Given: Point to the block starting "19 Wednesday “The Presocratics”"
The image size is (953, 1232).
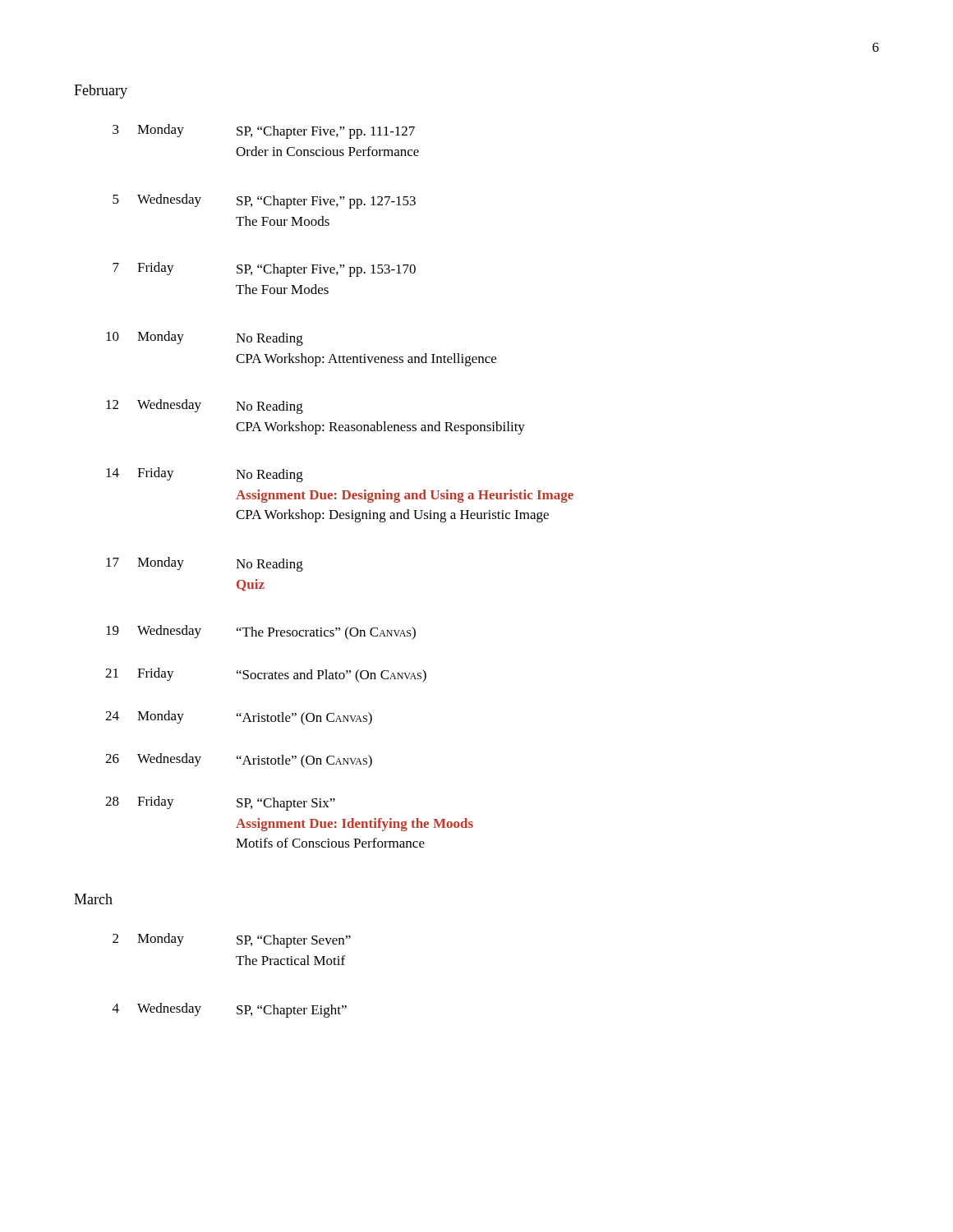Looking at the screenshot, I should (x=245, y=633).
